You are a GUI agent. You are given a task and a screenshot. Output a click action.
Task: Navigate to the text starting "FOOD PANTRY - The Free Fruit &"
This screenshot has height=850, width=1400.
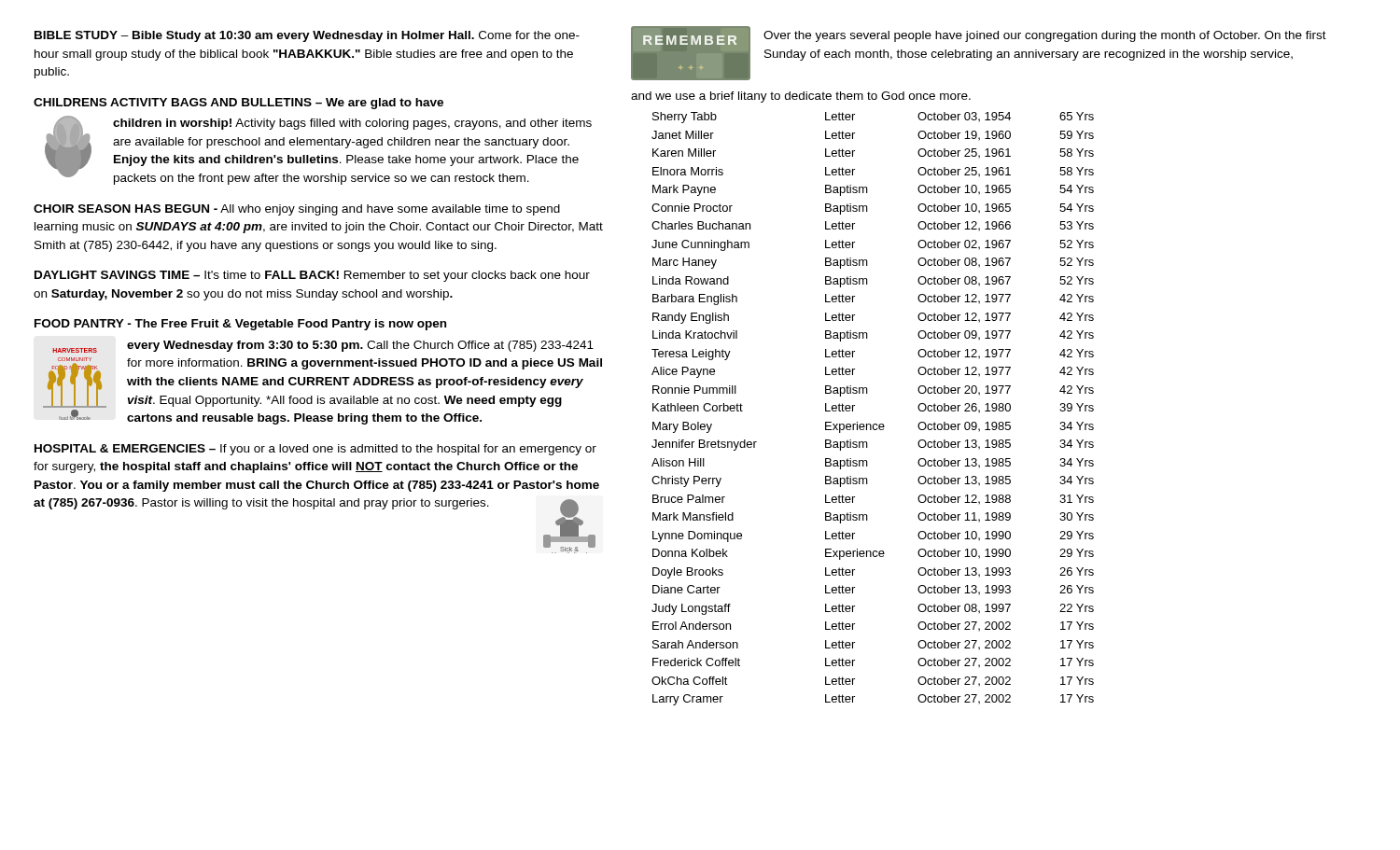pyautogui.click(x=318, y=371)
